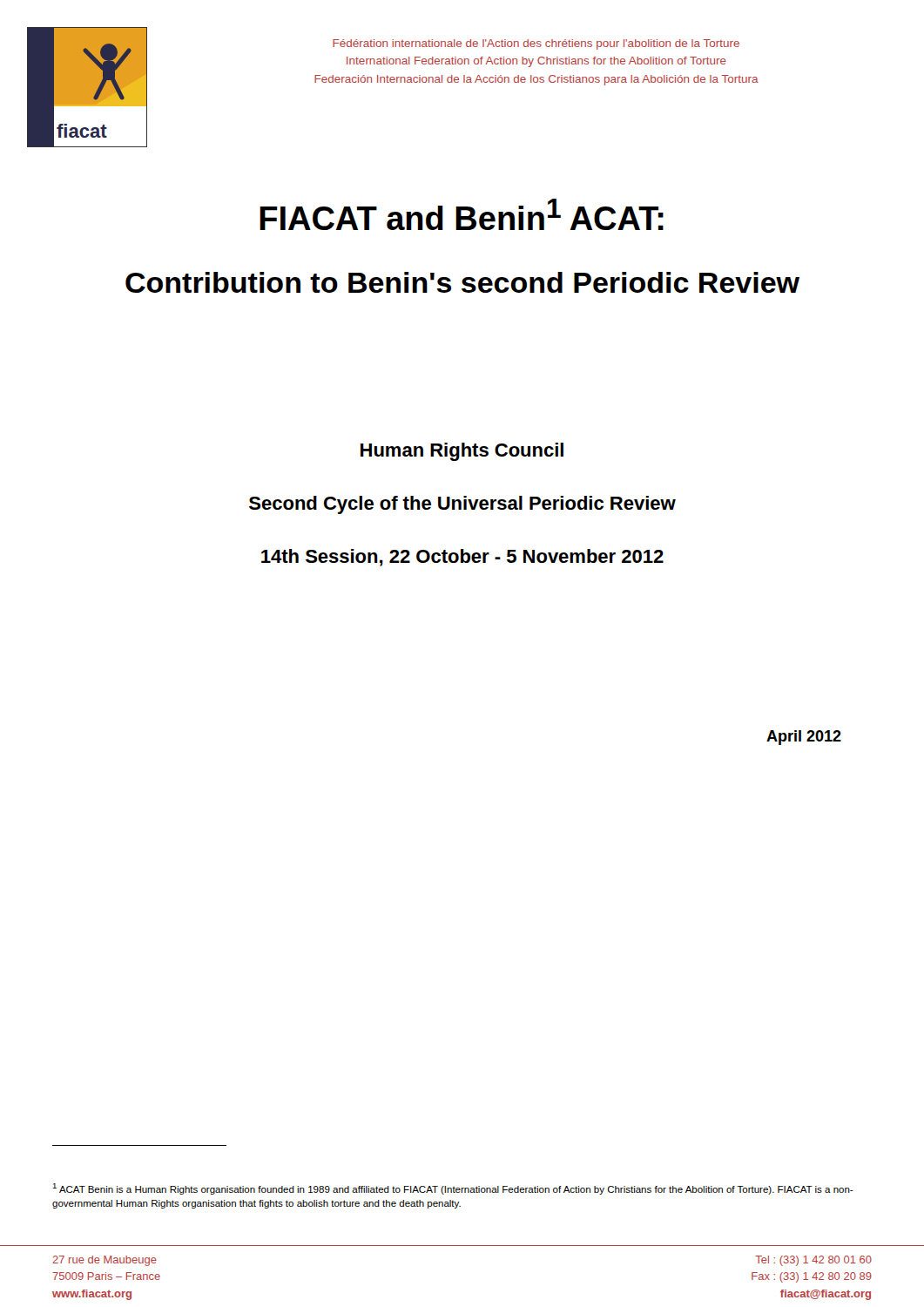Point to the block beginning "14th Session, 22 October"
Viewport: 924px width, 1307px height.
[x=462, y=556]
